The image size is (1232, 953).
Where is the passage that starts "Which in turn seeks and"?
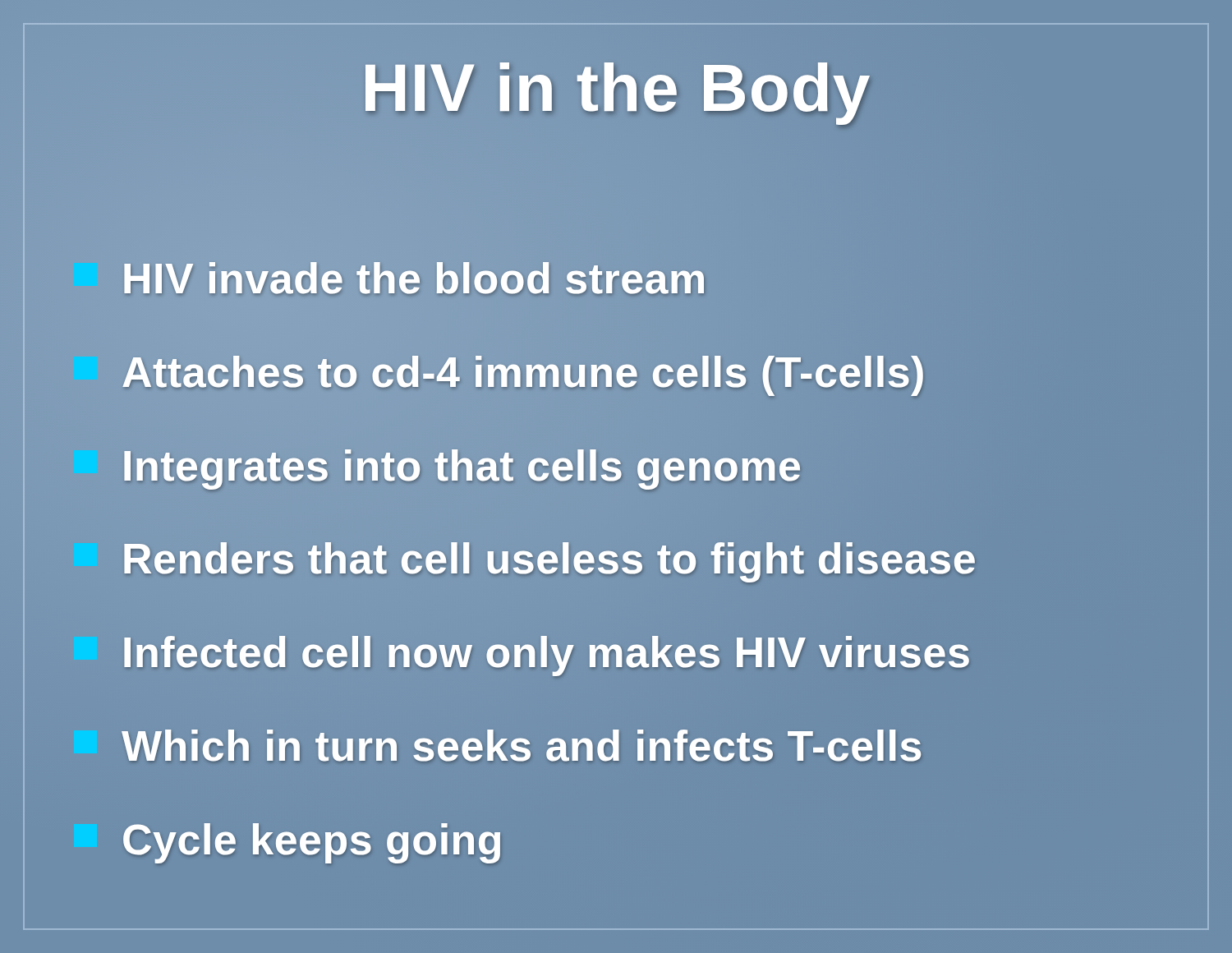[x=499, y=747]
